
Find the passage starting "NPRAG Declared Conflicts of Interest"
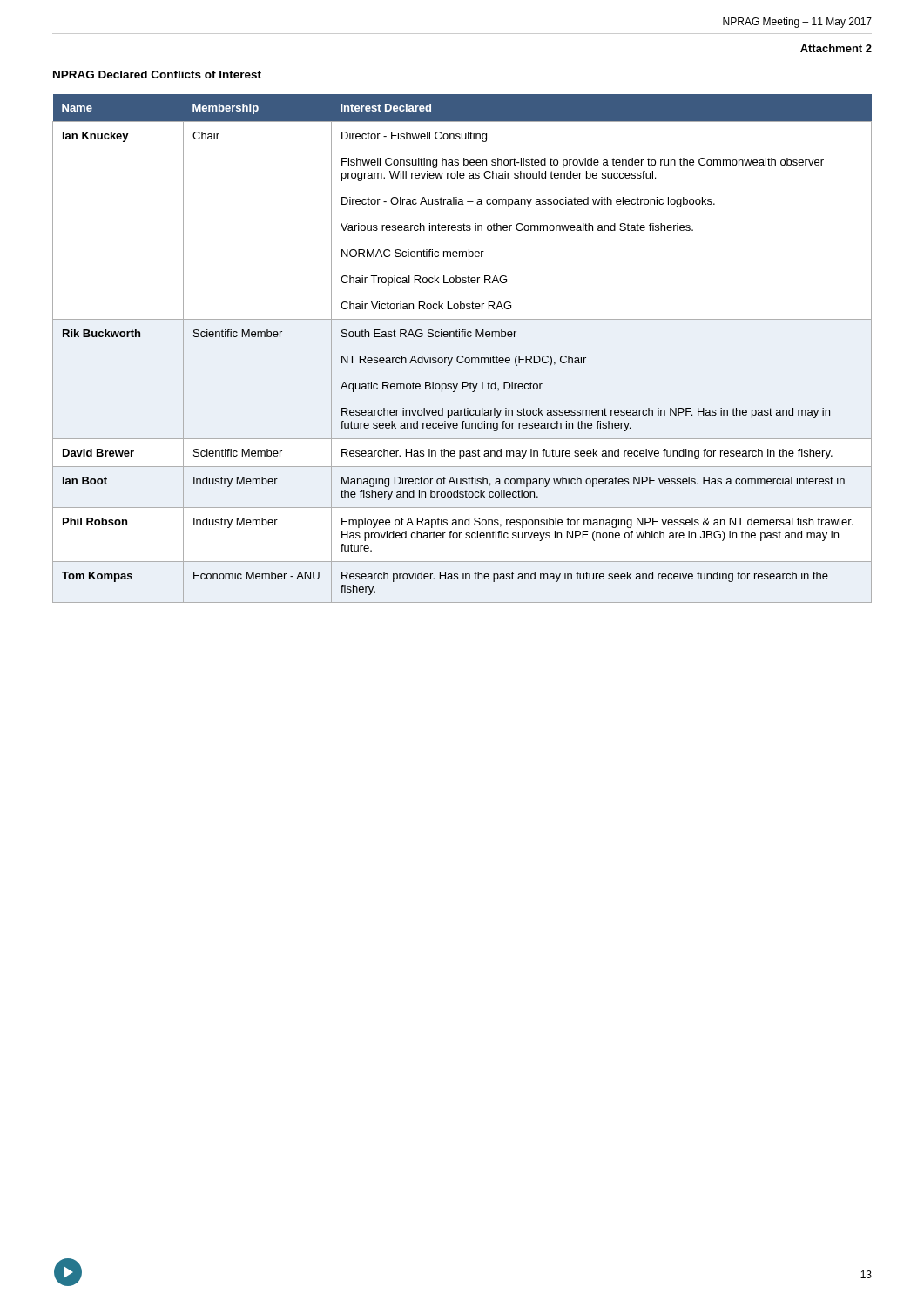pyautogui.click(x=157, y=74)
